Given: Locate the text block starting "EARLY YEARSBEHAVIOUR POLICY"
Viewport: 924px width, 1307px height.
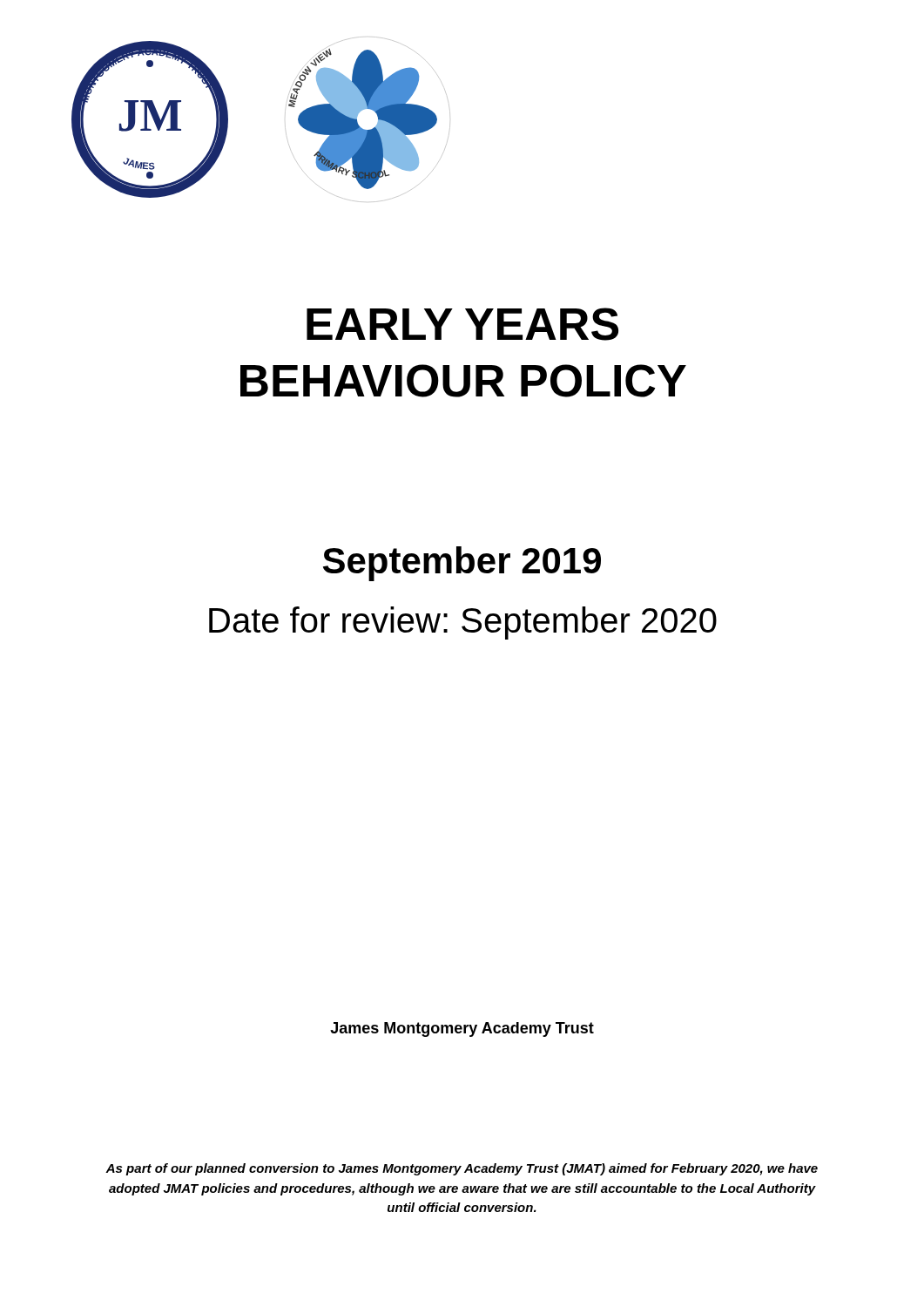Looking at the screenshot, I should [462, 352].
